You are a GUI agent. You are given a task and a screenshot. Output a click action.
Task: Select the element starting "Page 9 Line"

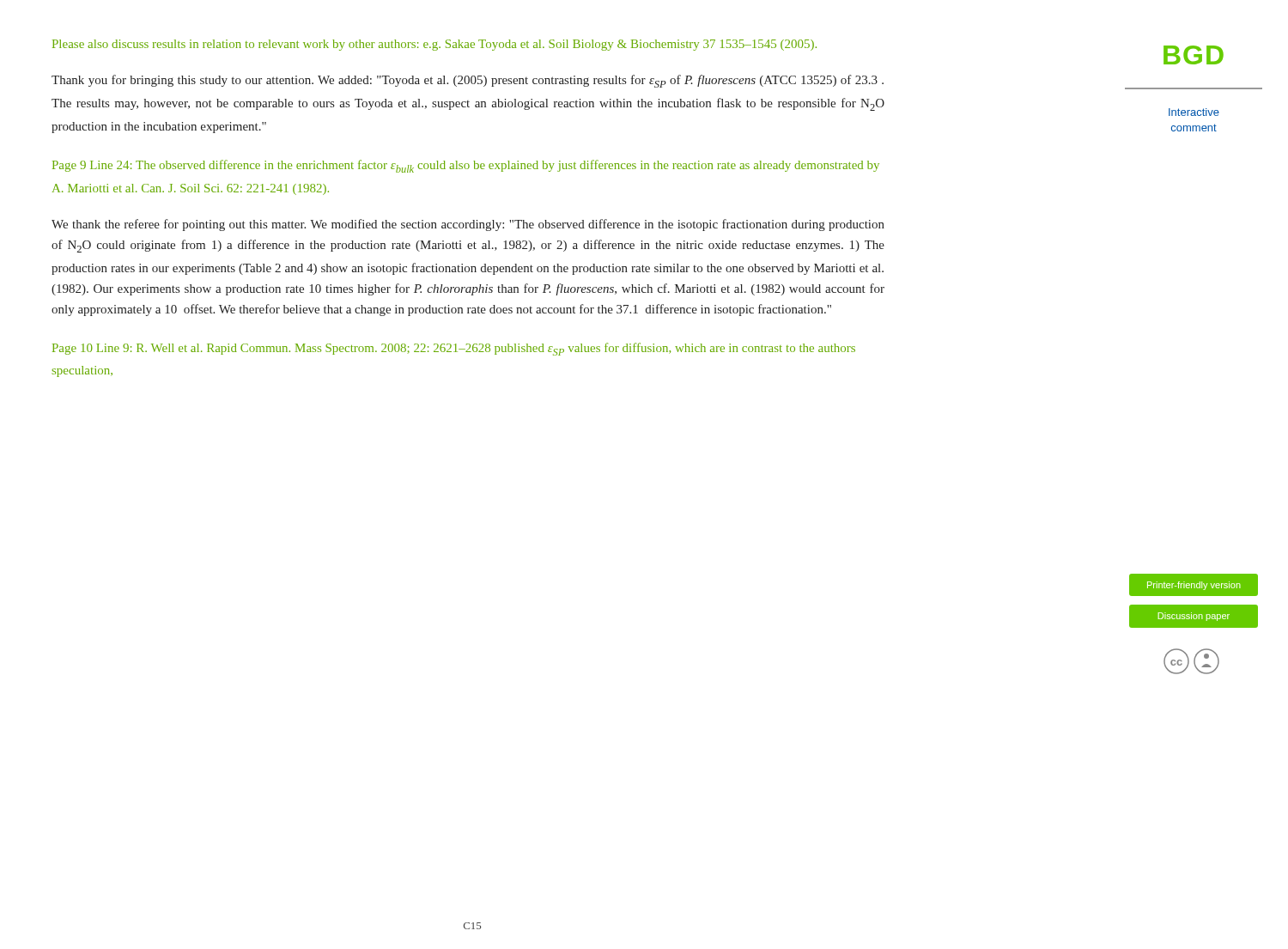(x=466, y=176)
